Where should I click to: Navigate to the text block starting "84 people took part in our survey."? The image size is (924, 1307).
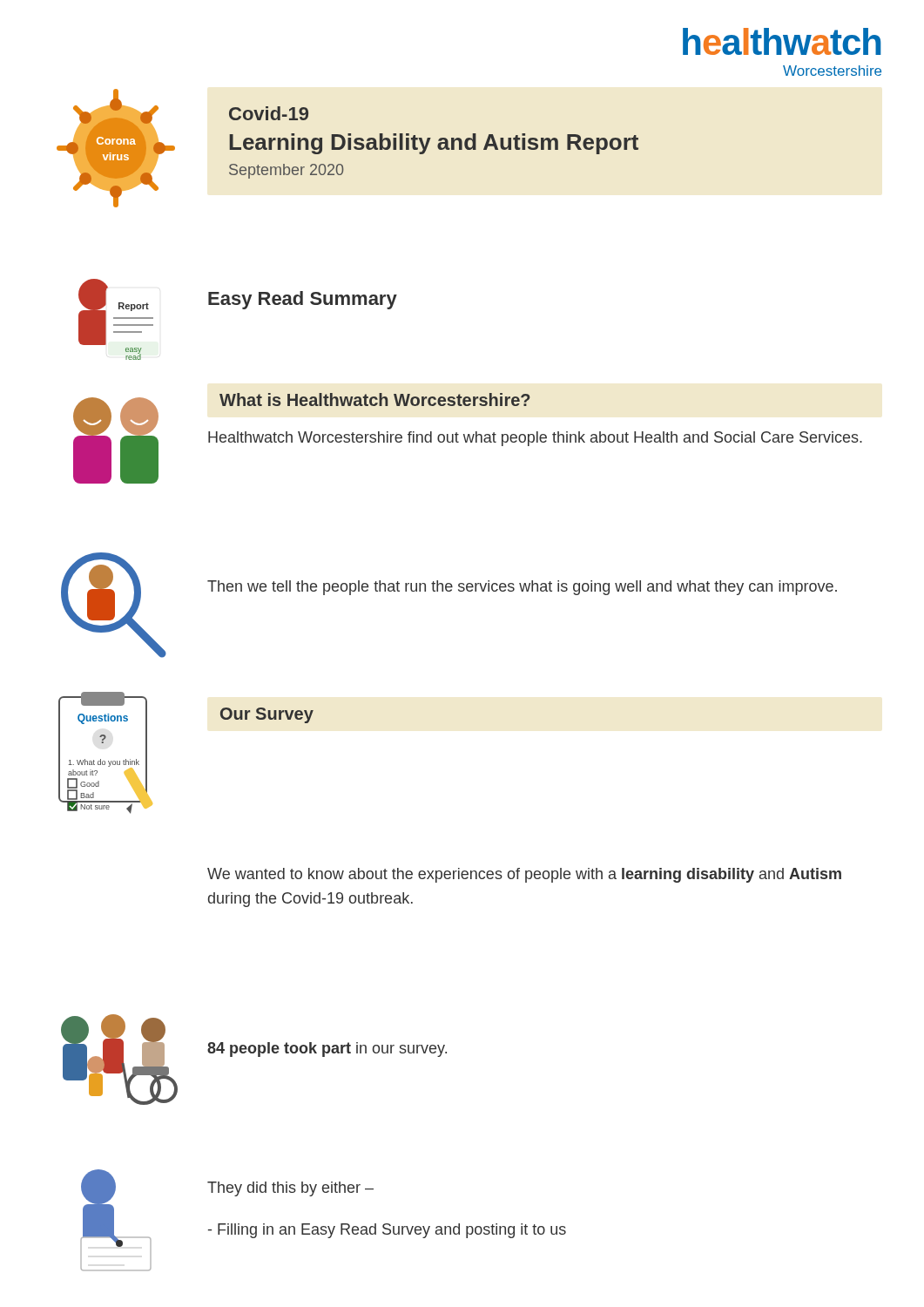point(328,1048)
